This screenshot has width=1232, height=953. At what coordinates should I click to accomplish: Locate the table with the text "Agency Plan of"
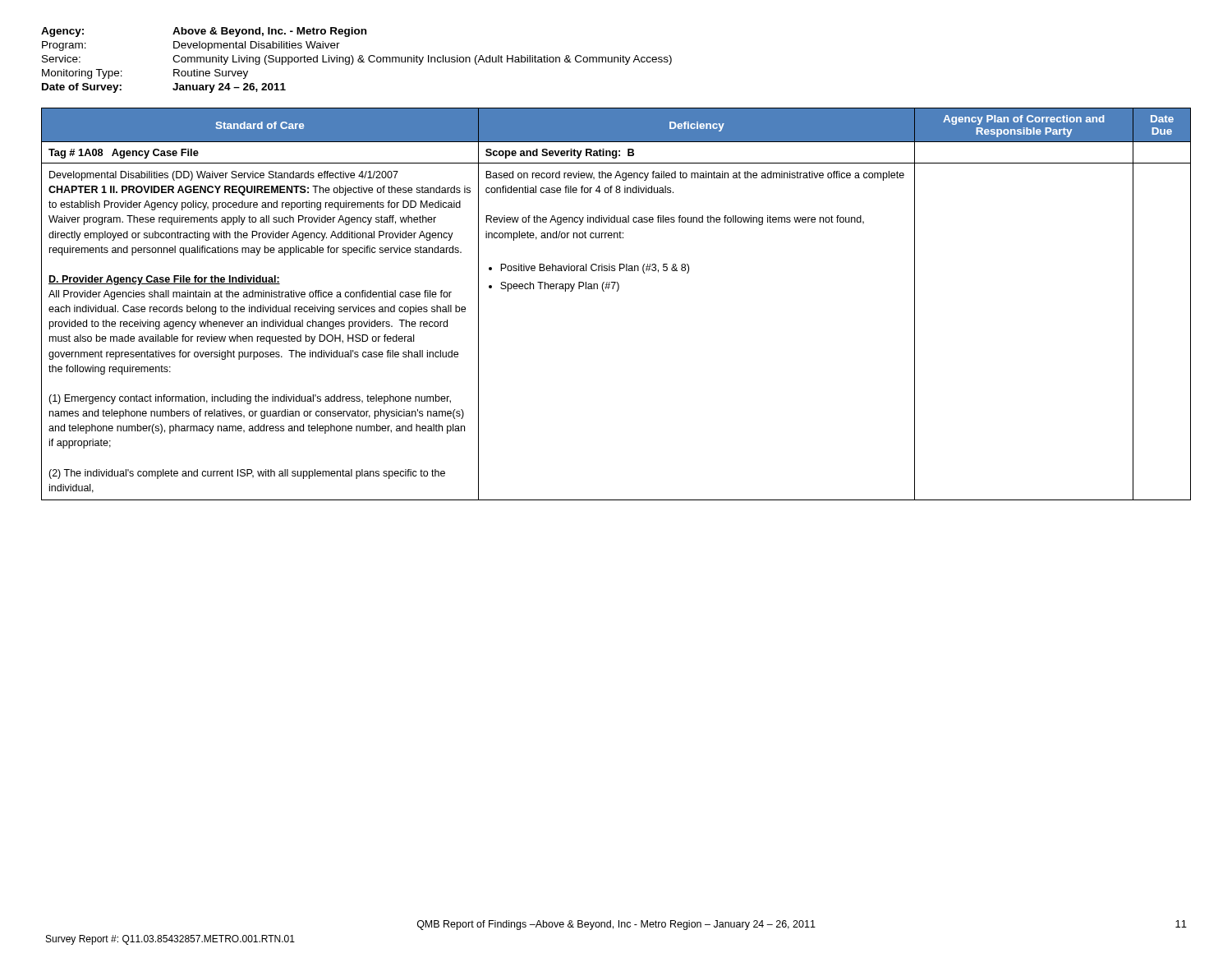[616, 304]
